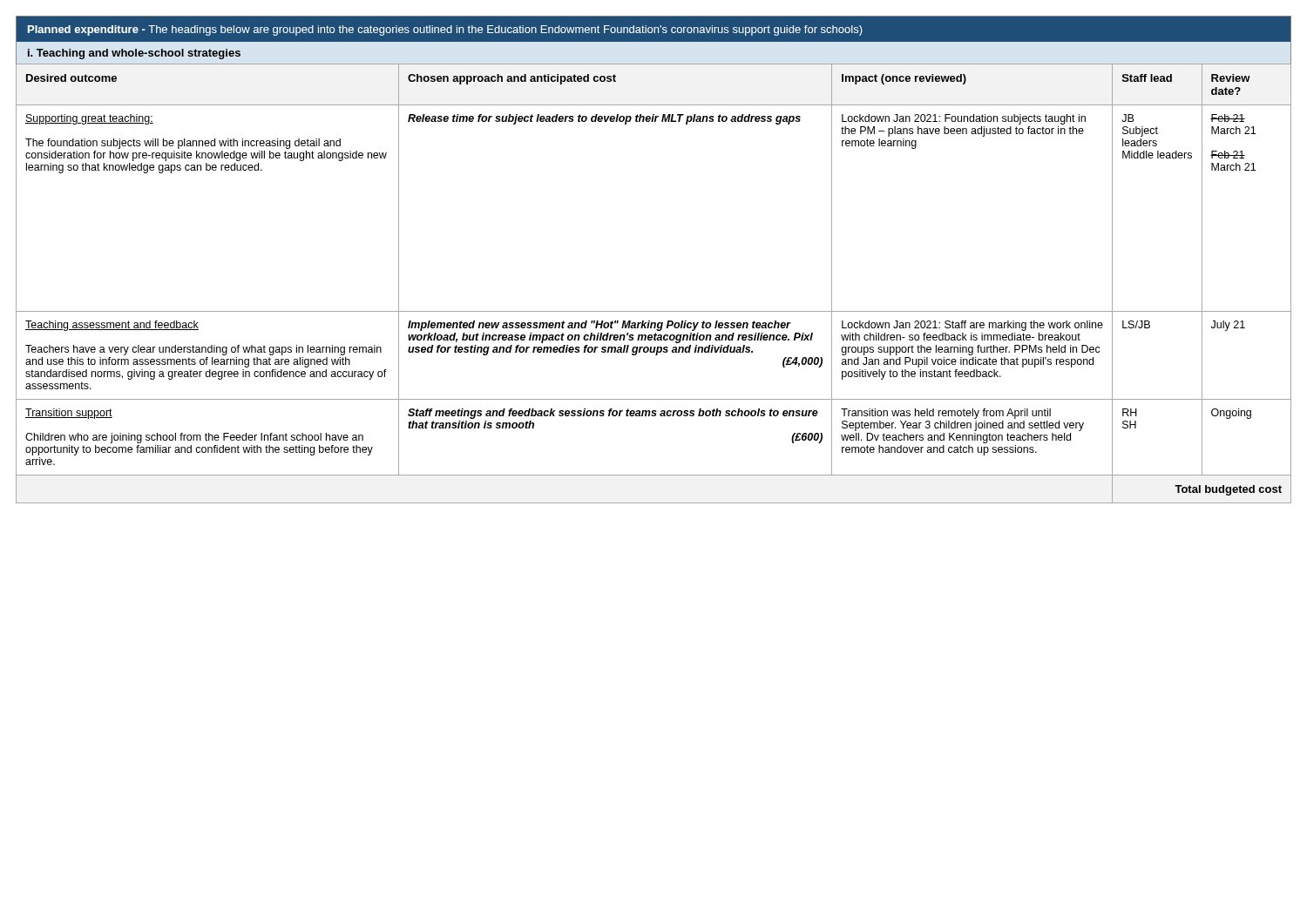Image resolution: width=1307 pixels, height=924 pixels.
Task: Find the section header on this page that starts "Planned expenditure - The headings below are grouped"
Action: tap(445, 29)
